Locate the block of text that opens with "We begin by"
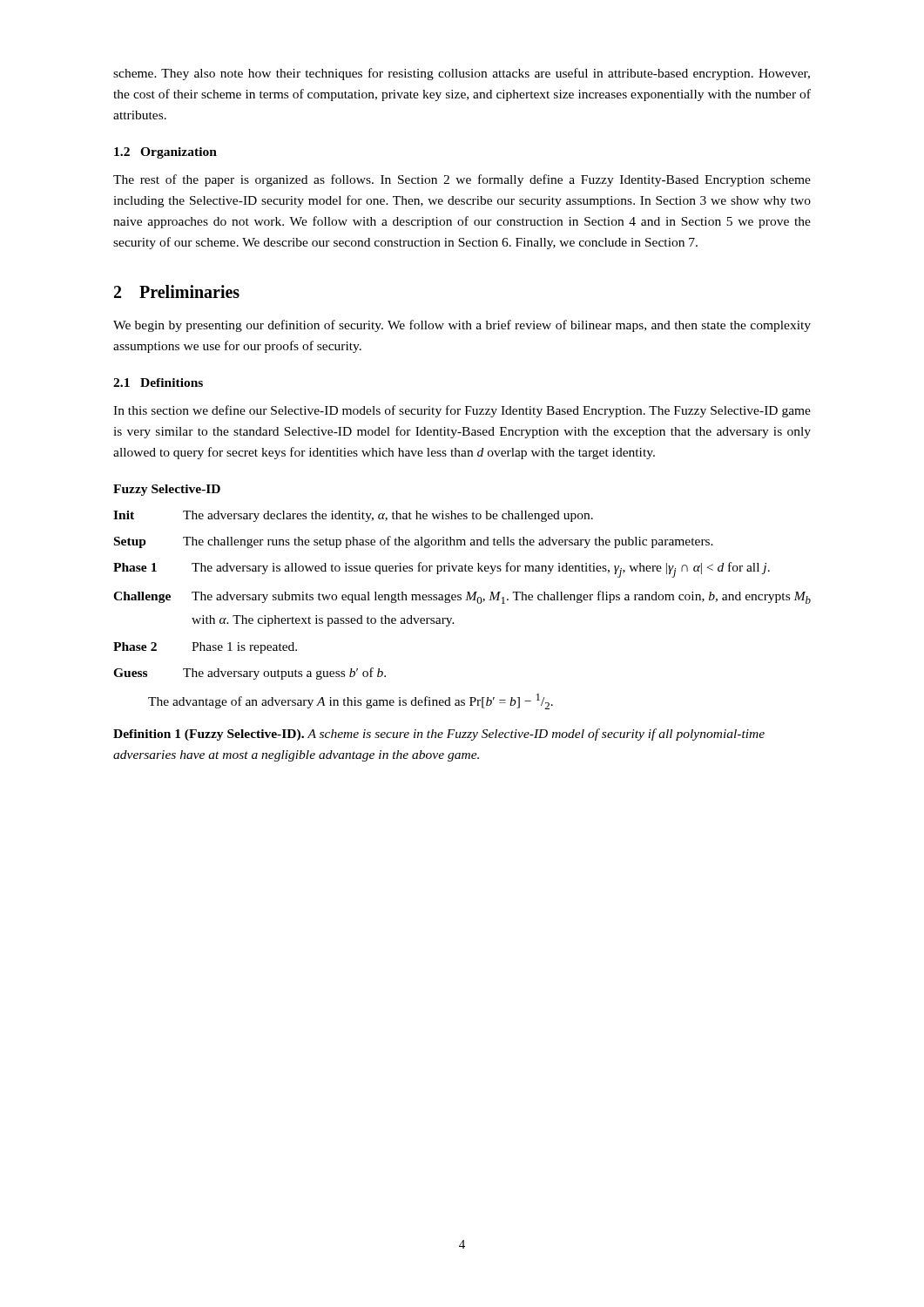 462,336
